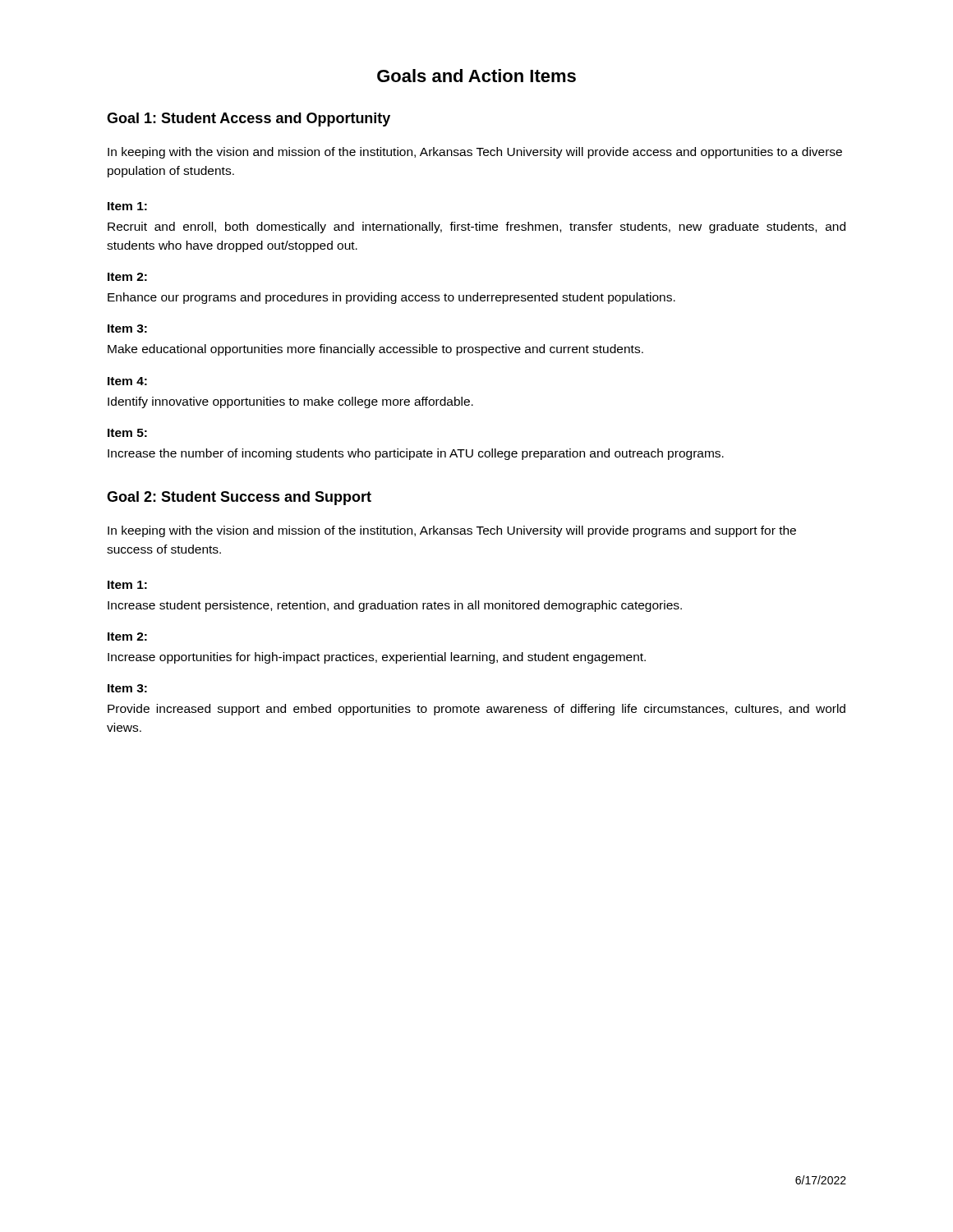Find the element starting "Goal 2: Student Success"
This screenshot has width=953, height=1232.
(x=239, y=497)
